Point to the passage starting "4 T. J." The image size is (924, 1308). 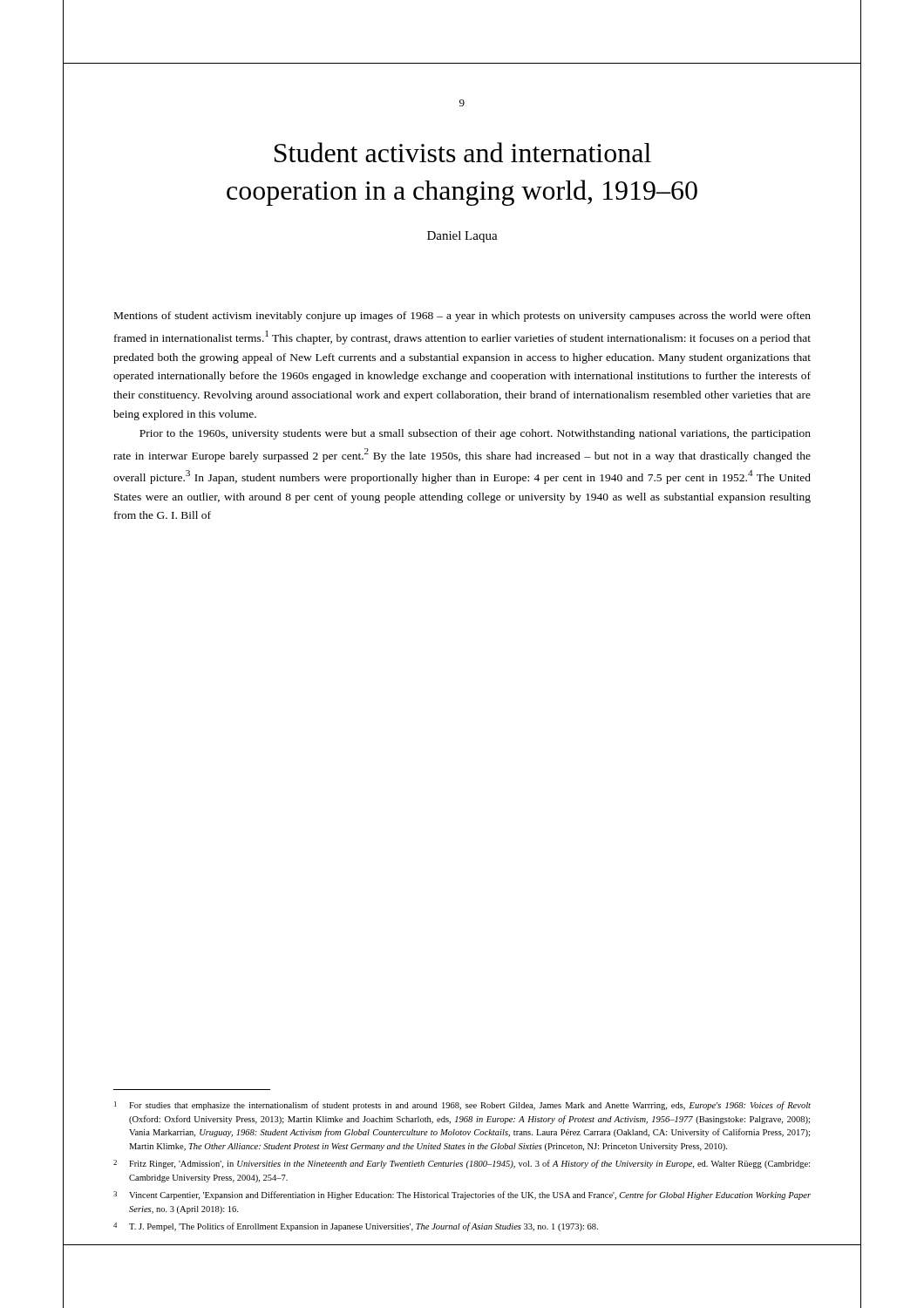pyautogui.click(x=356, y=1227)
